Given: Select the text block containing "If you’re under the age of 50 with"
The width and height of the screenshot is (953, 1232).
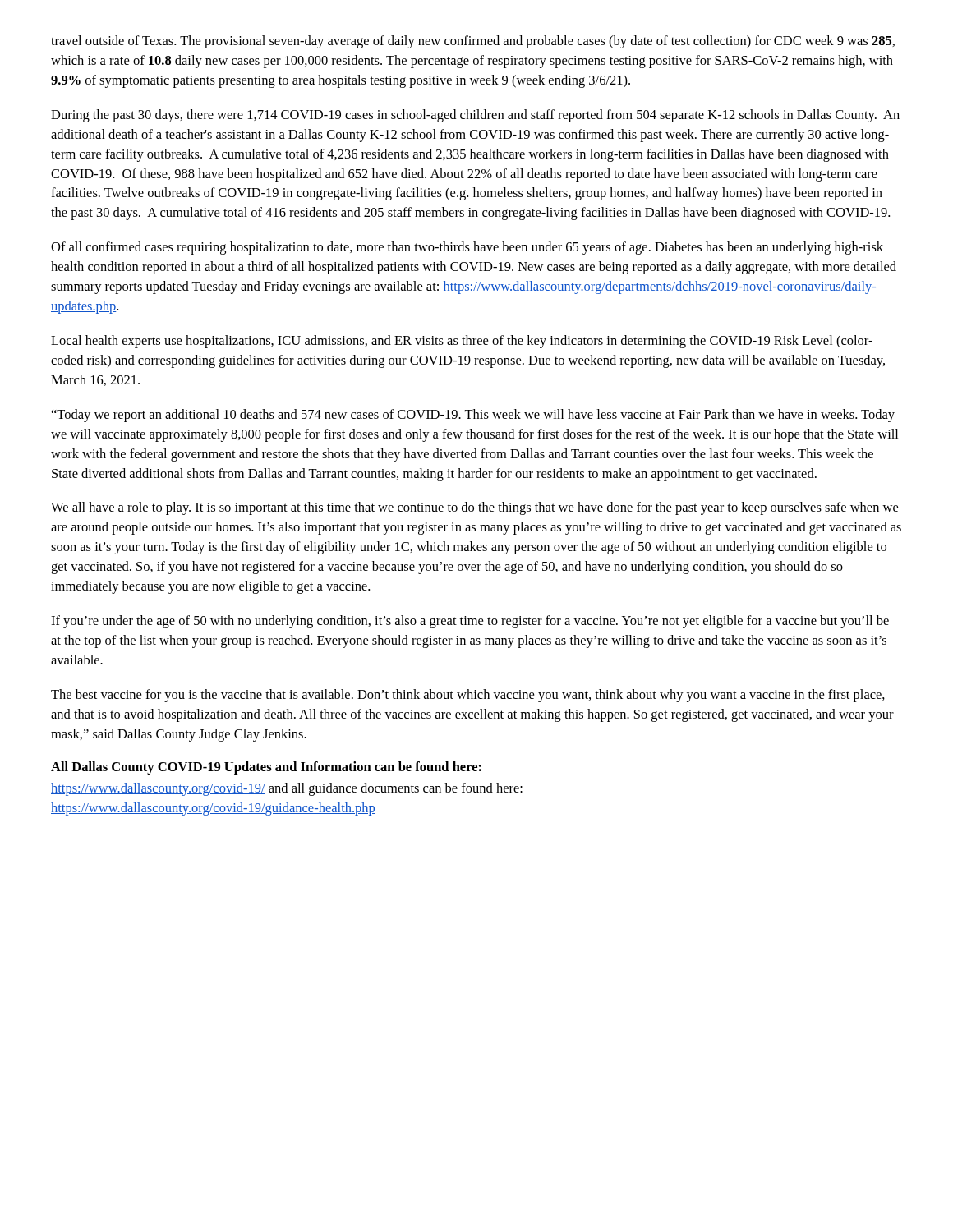Looking at the screenshot, I should point(470,640).
